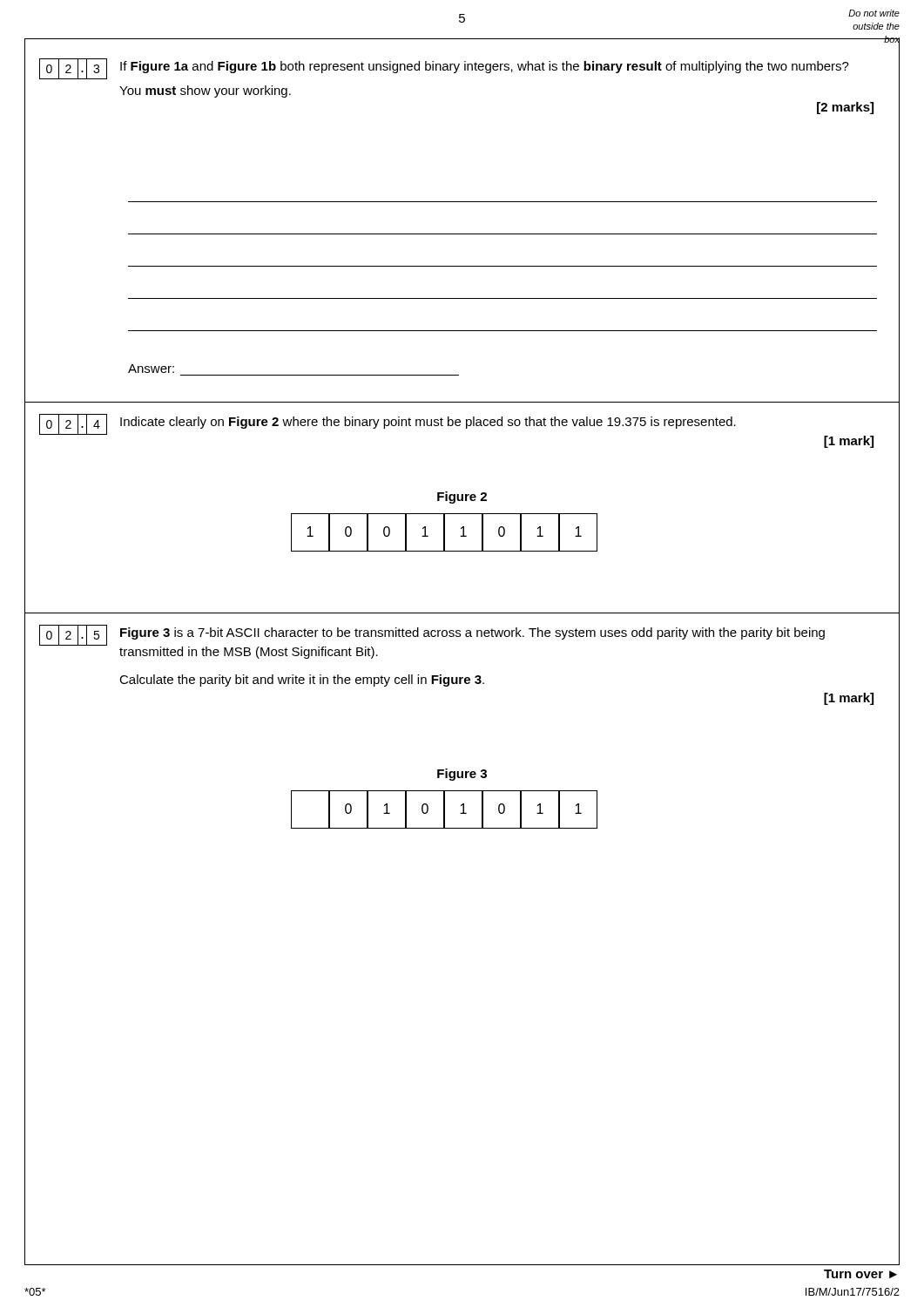
Task: Locate the text "Figure 3"
Action: [x=462, y=773]
